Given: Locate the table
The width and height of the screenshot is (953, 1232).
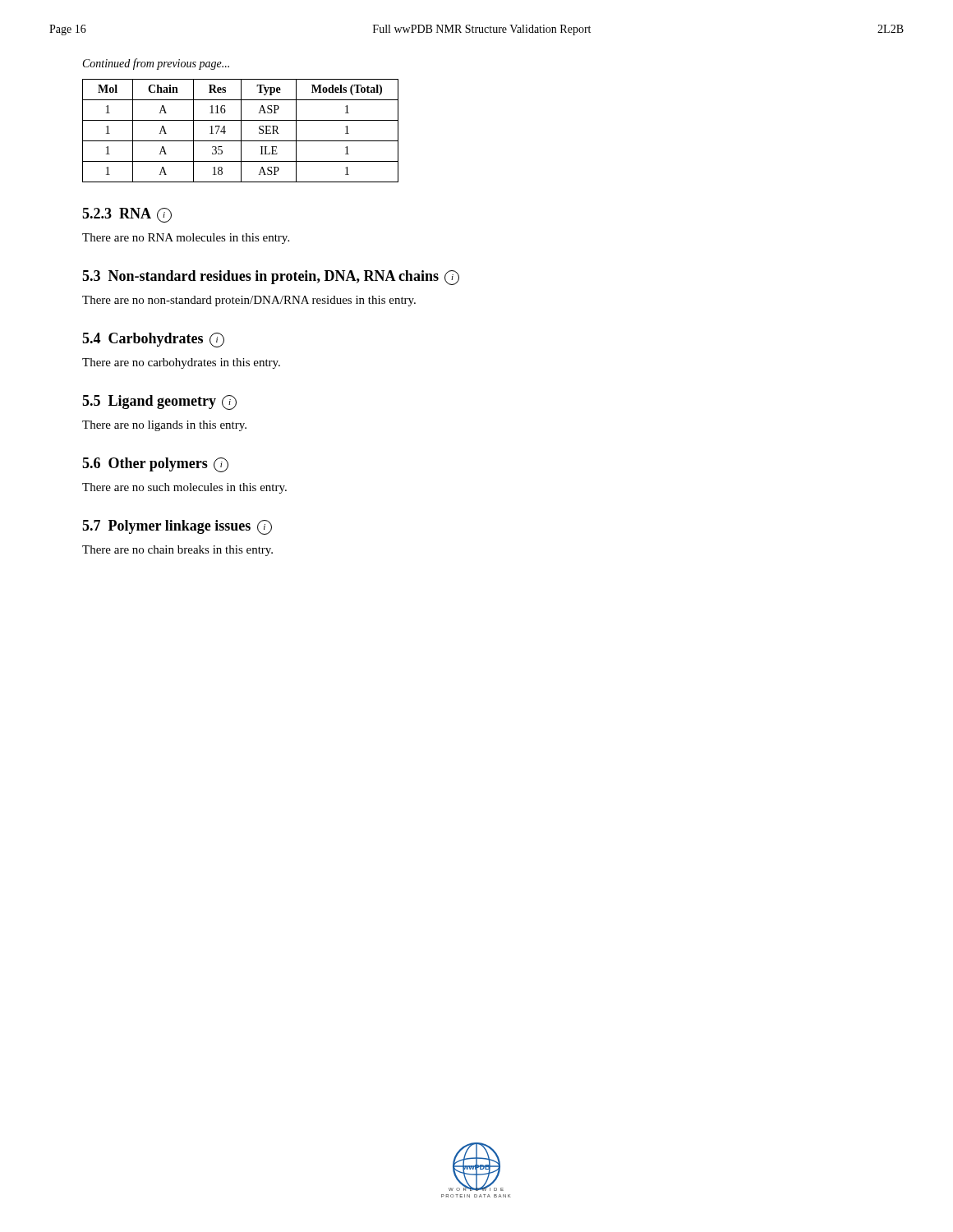Looking at the screenshot, I should 476,131.
